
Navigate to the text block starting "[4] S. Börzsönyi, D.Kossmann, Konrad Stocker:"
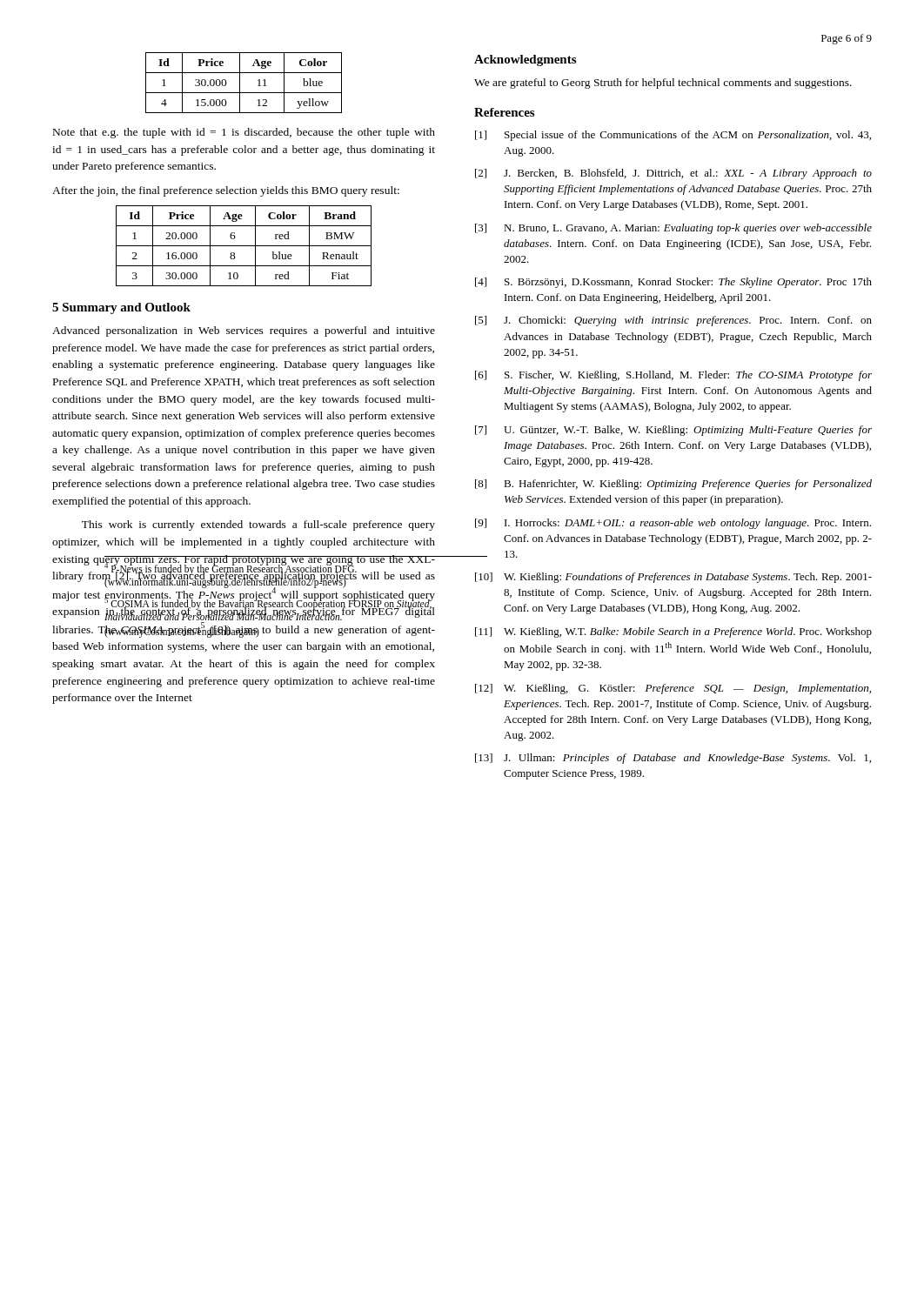click(673, 290)
